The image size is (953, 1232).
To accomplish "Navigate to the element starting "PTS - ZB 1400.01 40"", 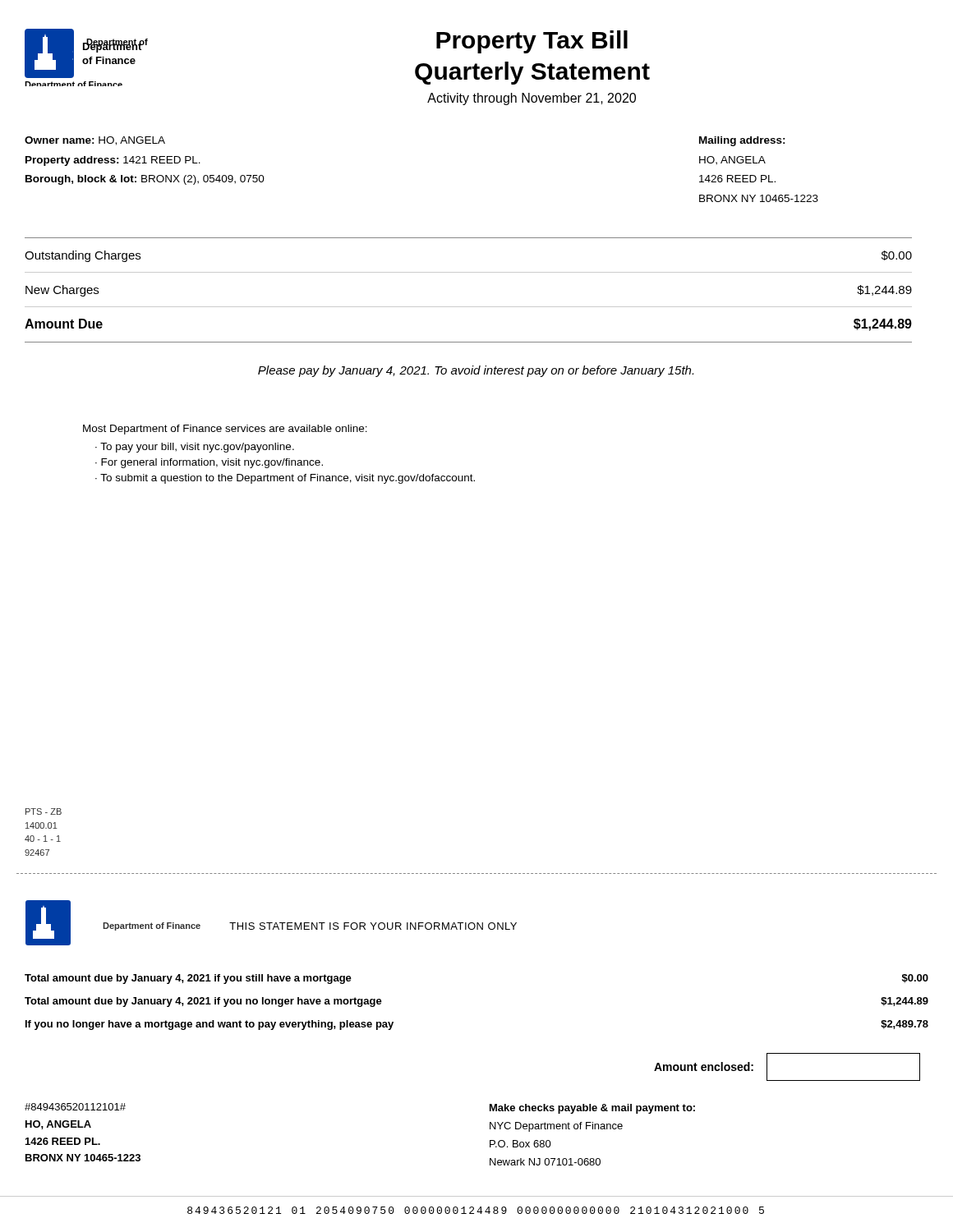I will [x=43, y=832].
